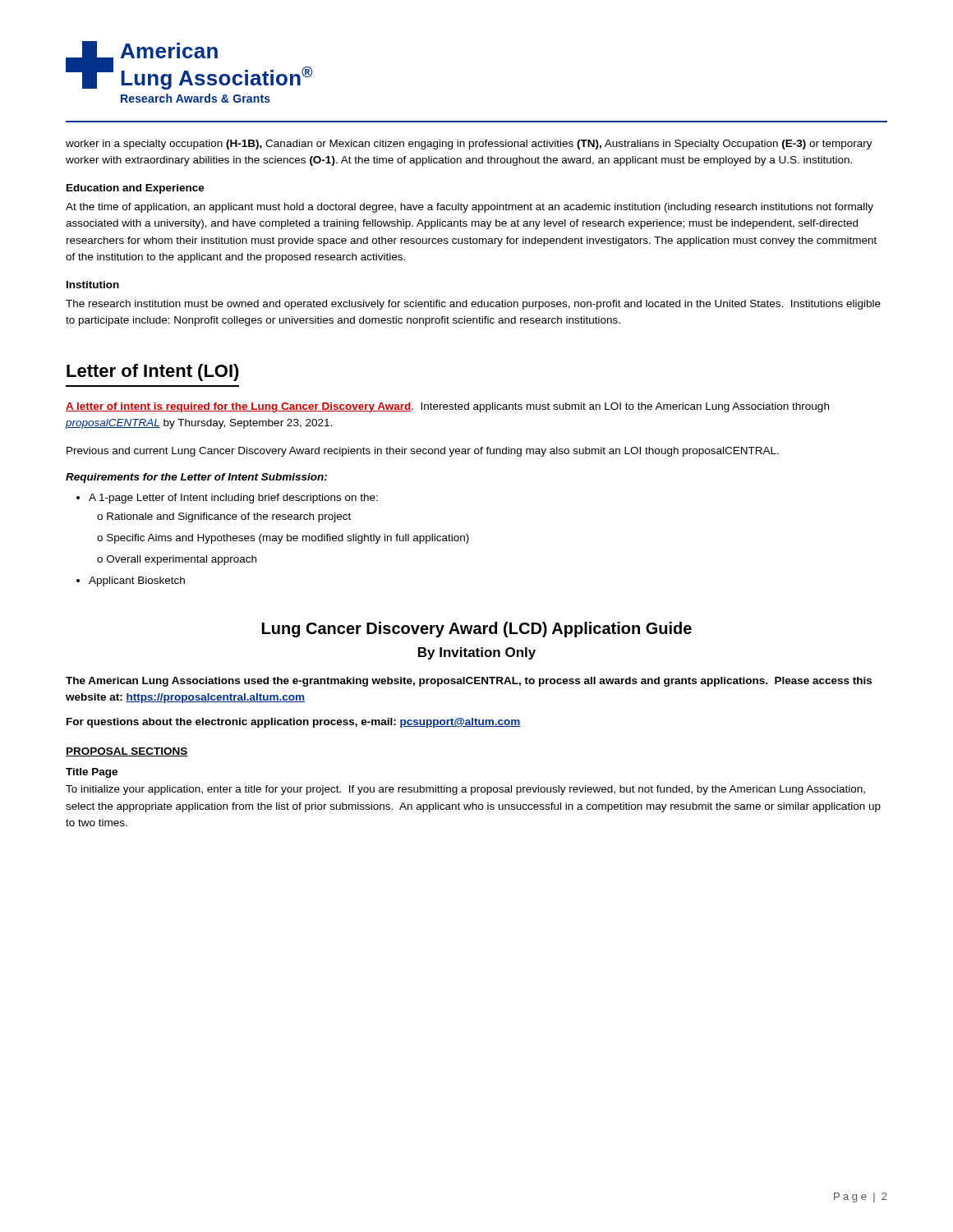
Task: Locate the block of text that opens with "worker in a specialty occupation (H-1B), Canadian or"
Action: (x=469, y=151)
